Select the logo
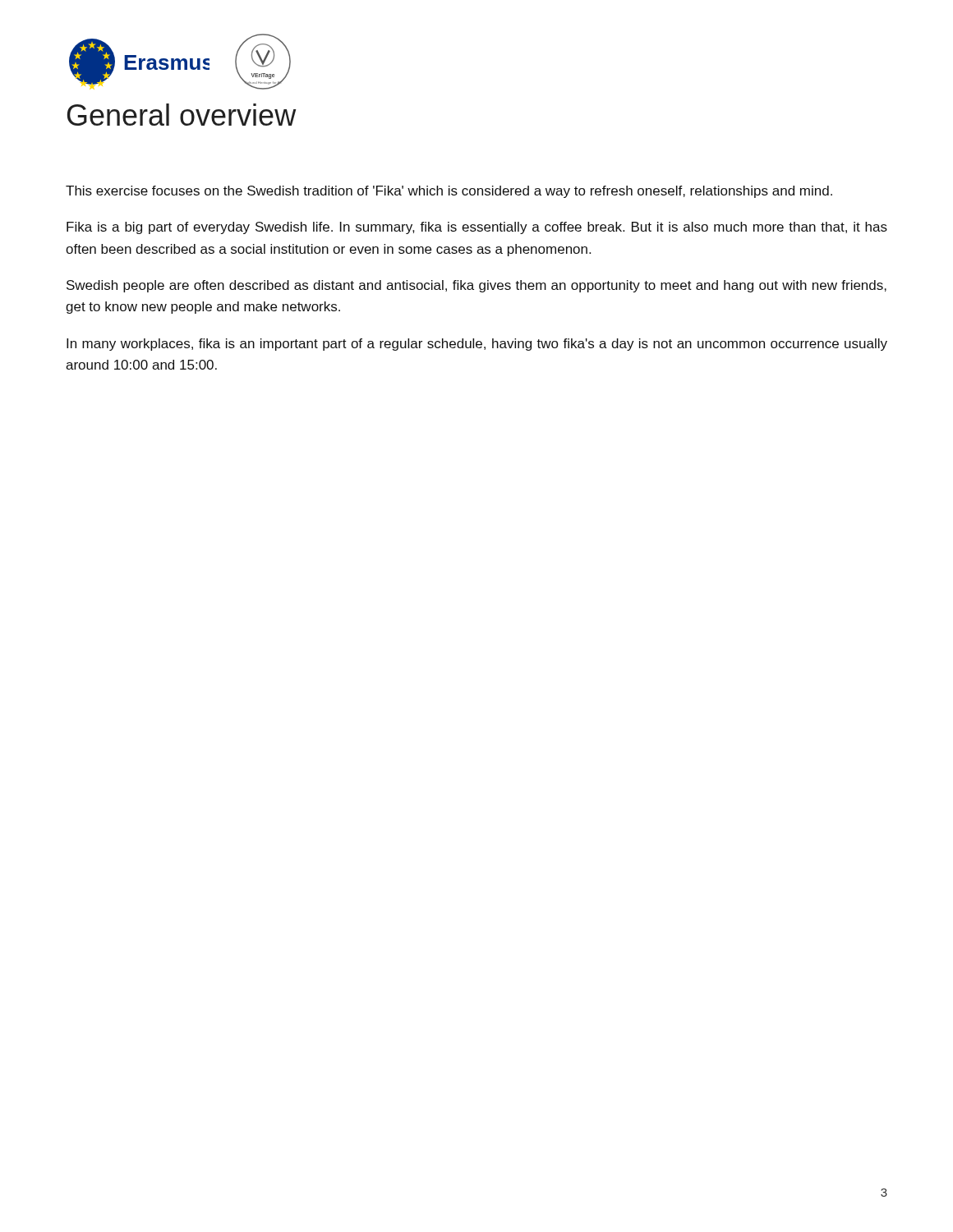Image resolution: width=953 pixels, height=1232 pixels. tap(179, 62)
